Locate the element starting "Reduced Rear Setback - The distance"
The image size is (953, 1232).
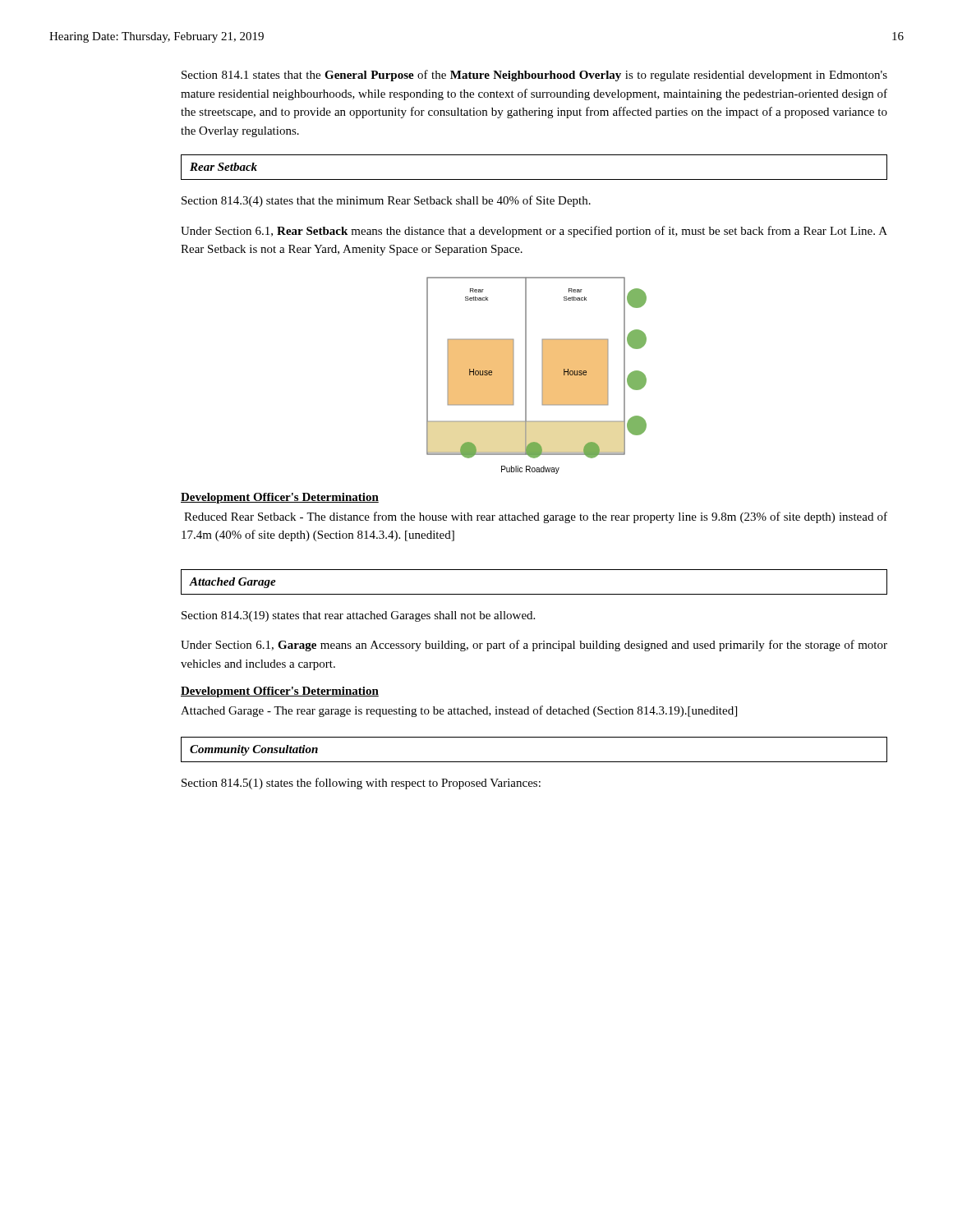(534, 525)
